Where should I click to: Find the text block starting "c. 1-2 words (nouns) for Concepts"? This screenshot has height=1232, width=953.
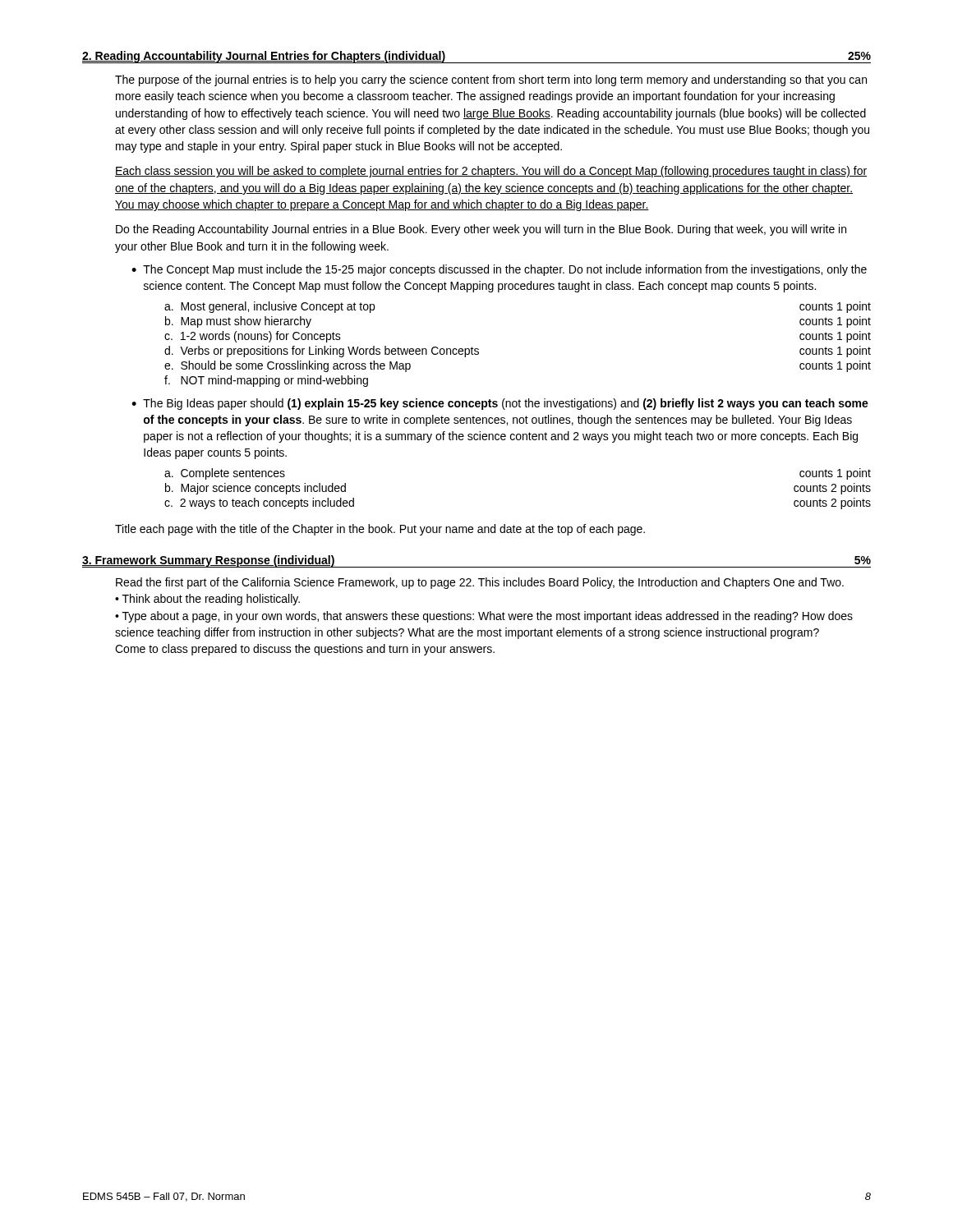coord(252,336)
